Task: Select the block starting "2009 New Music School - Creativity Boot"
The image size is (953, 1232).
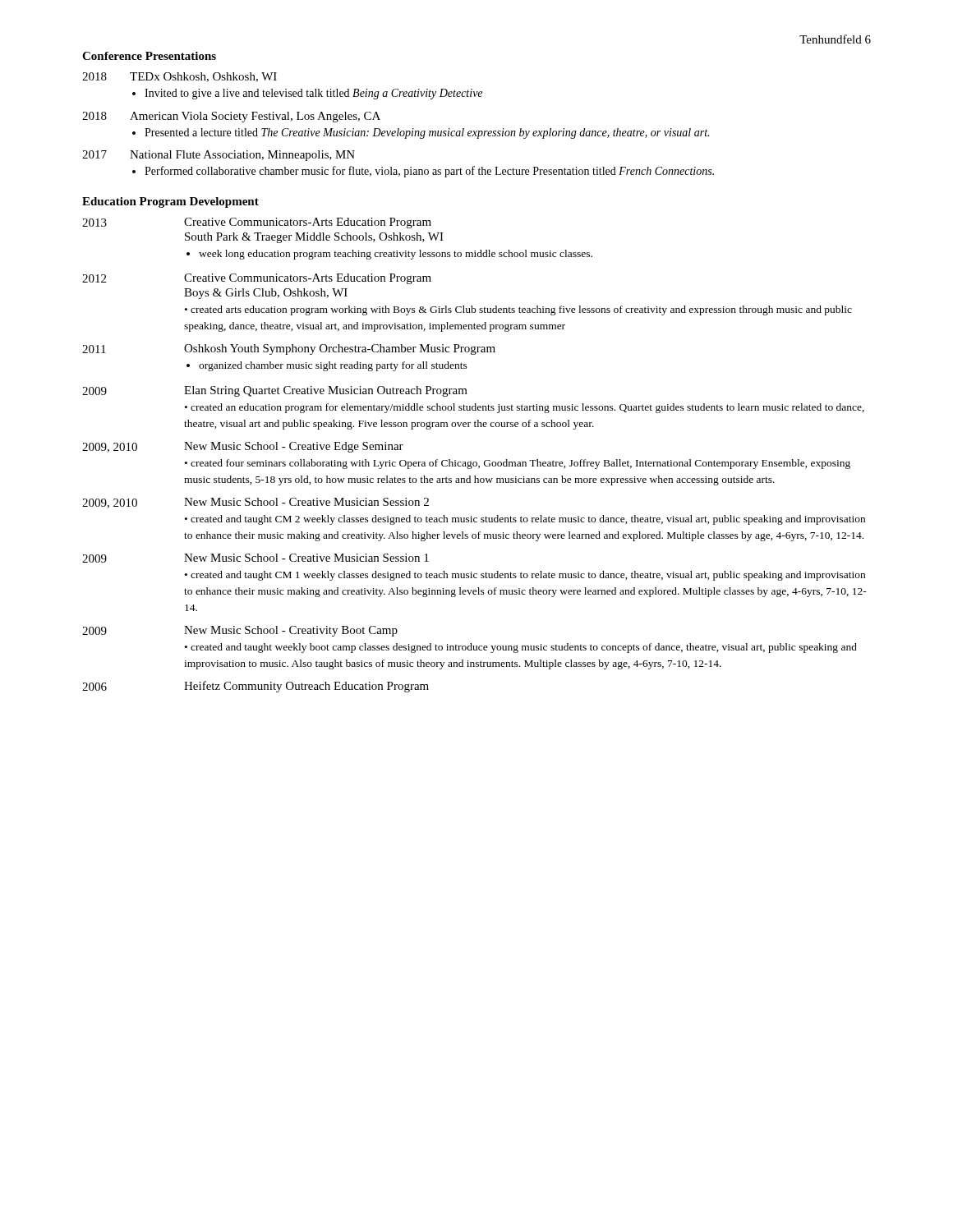Action: coord(476,647)
